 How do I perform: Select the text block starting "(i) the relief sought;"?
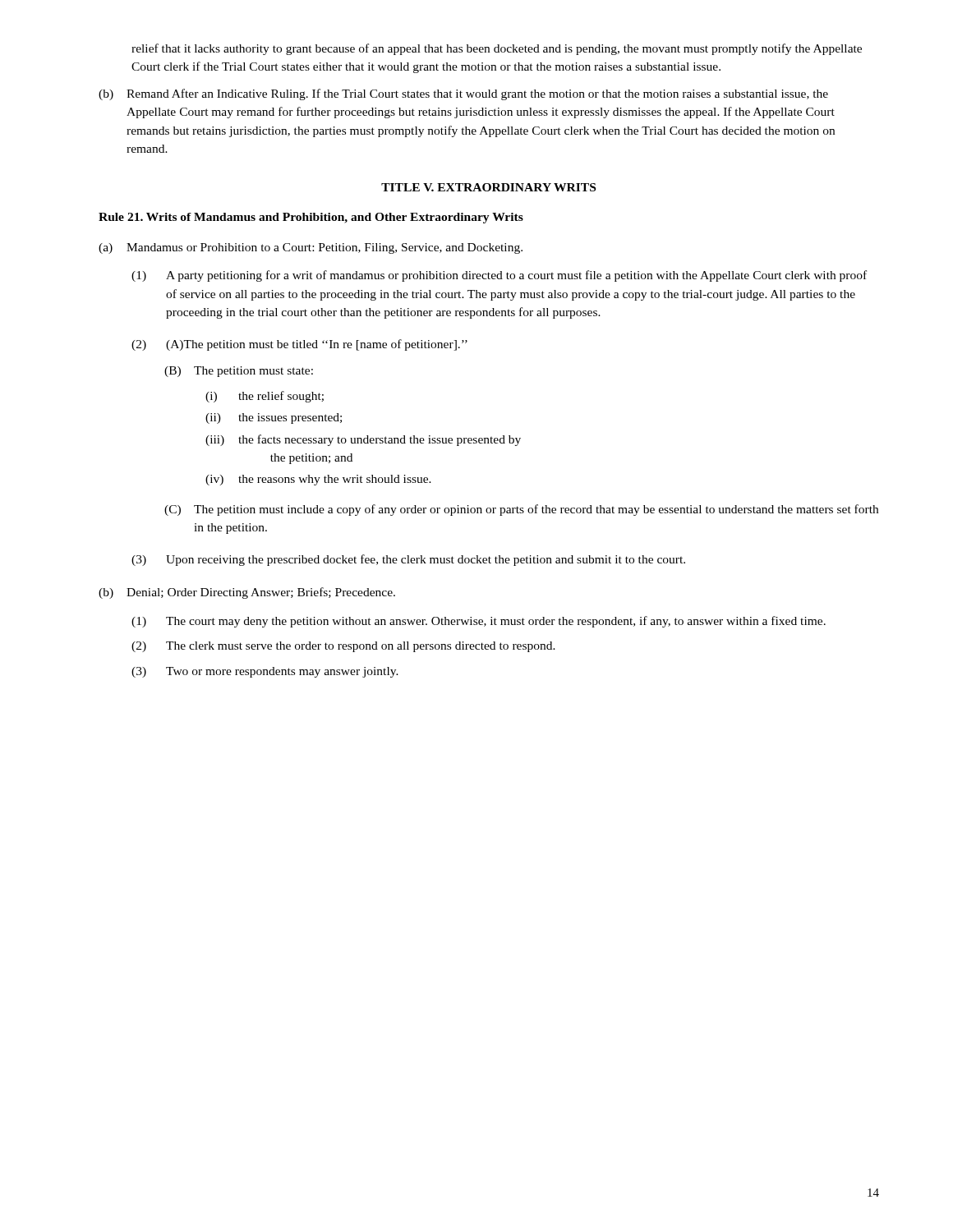pyautogui.click(x=265, y=397)
